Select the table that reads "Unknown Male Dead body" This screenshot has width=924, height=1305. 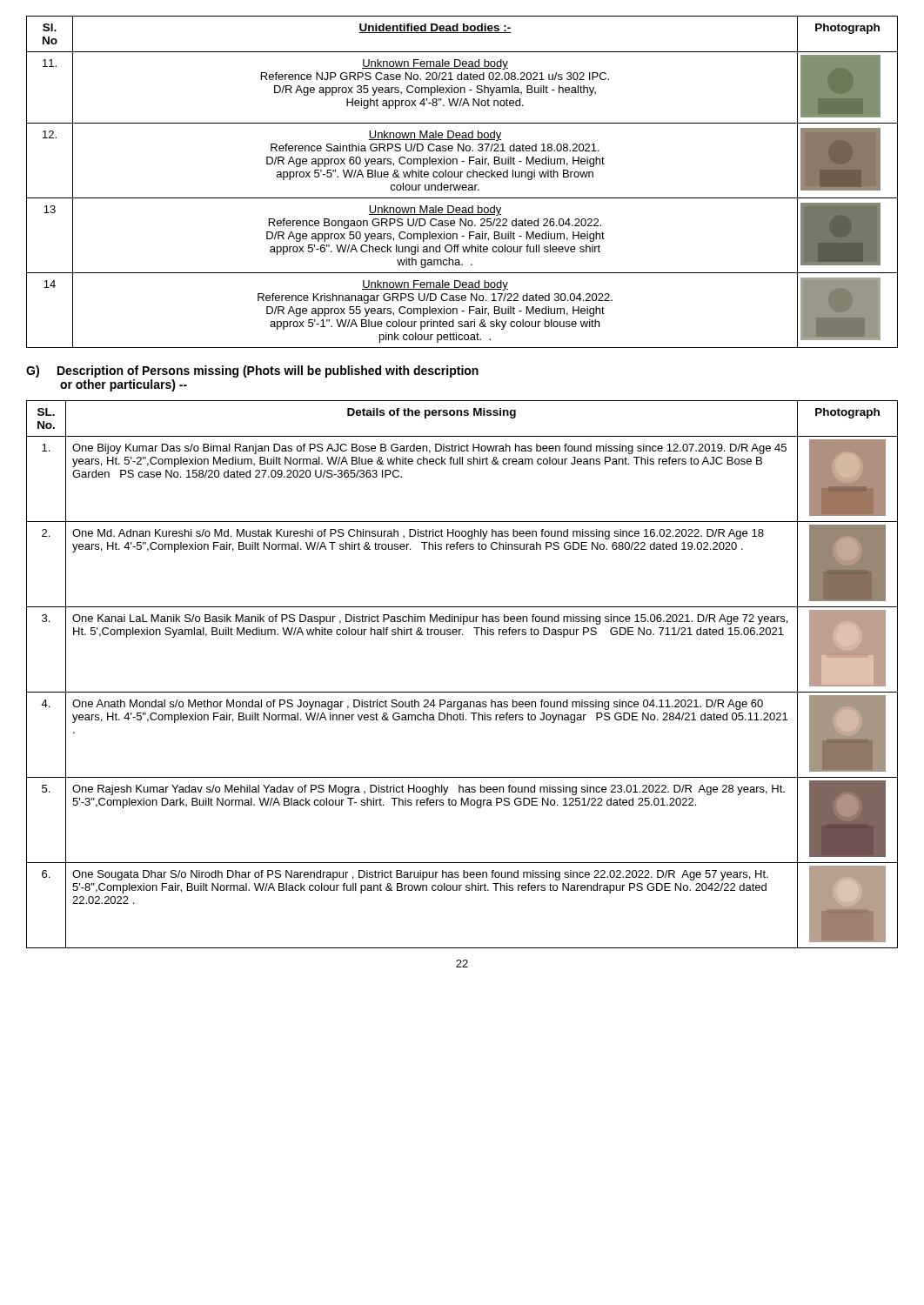tap(462, 182)
